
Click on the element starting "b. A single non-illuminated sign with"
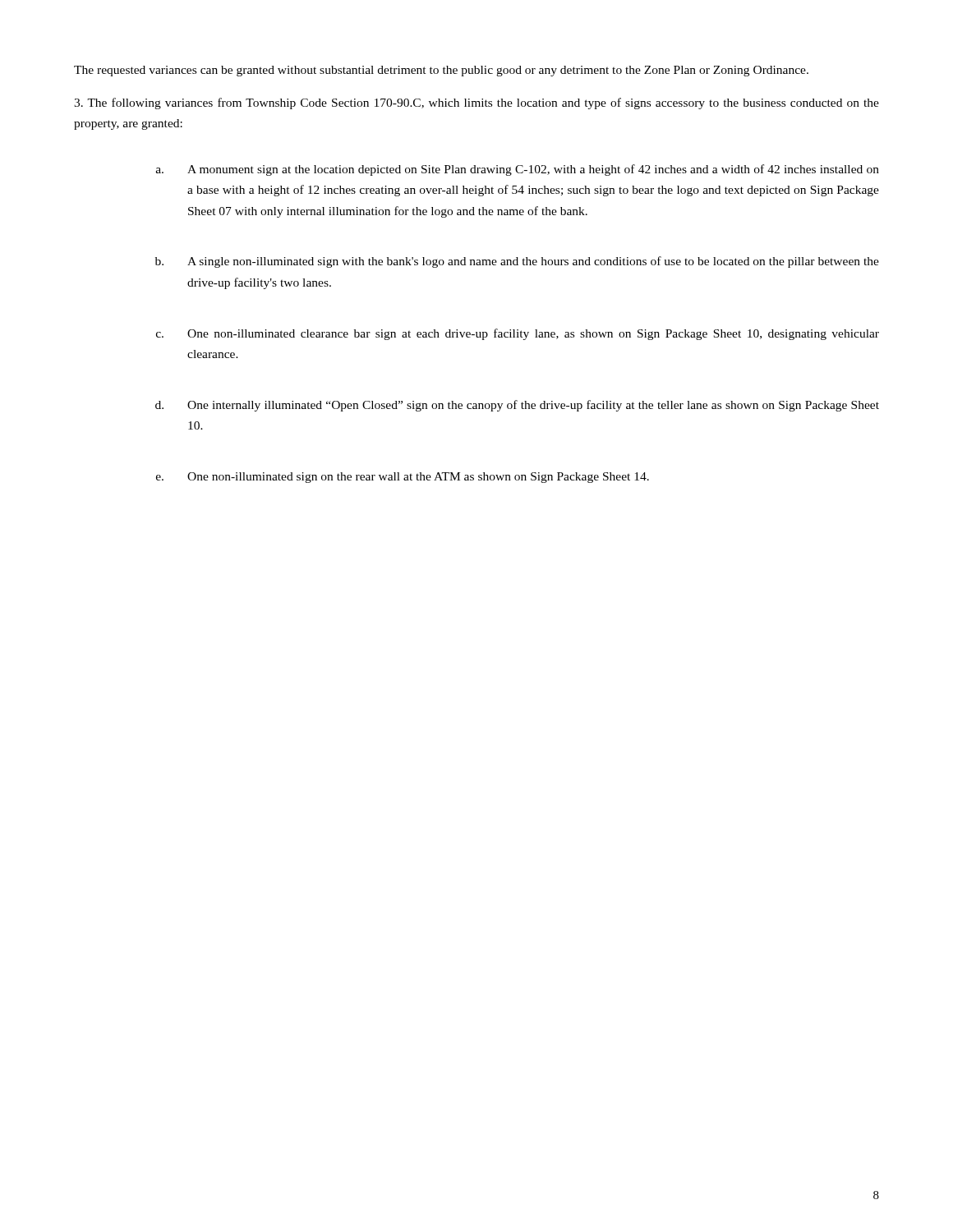tap(476, 272)
